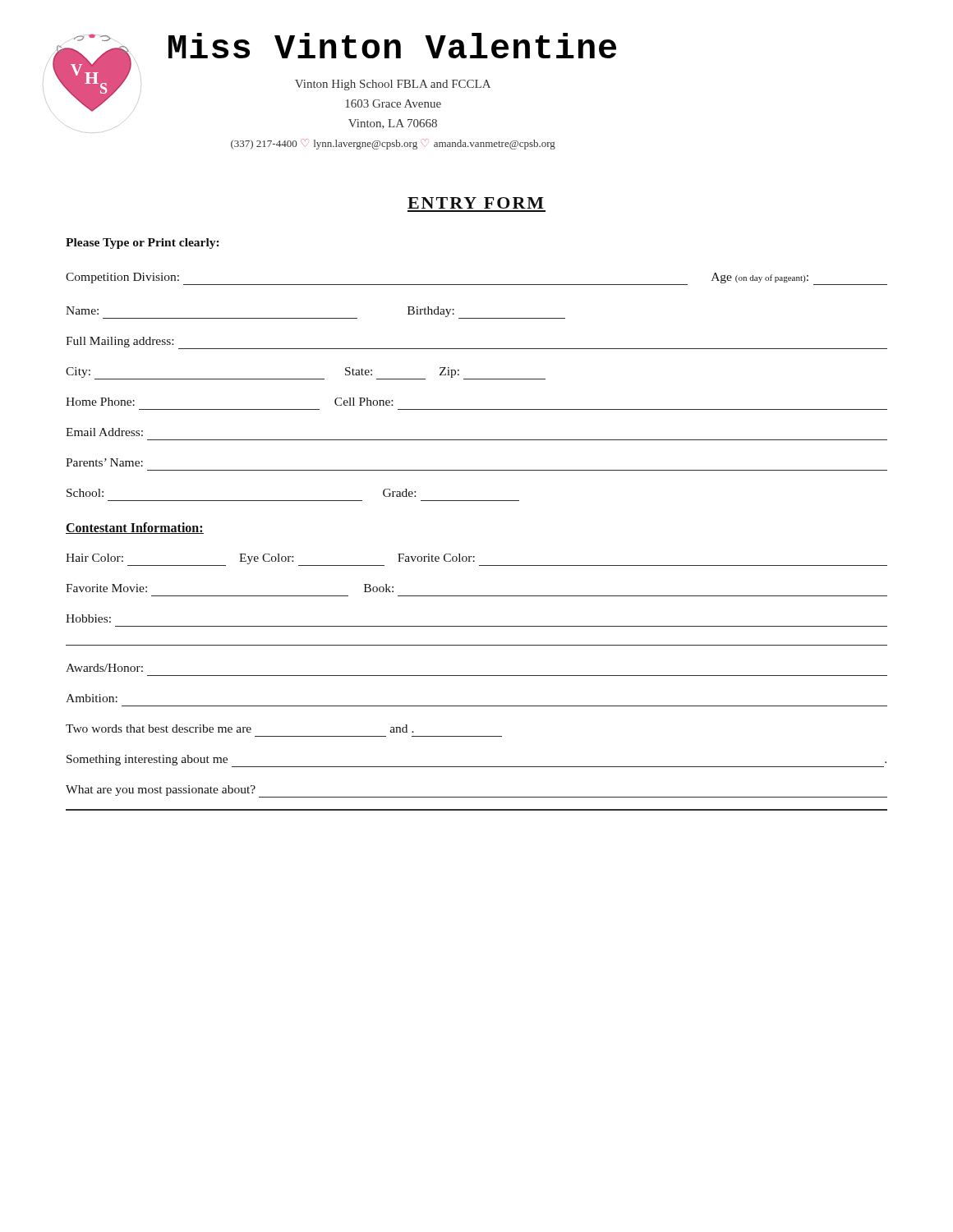This screenshot has height=1232, width=953.
Task: Select the text containing "Parents’ Name:"
Action: coord(476,463)
